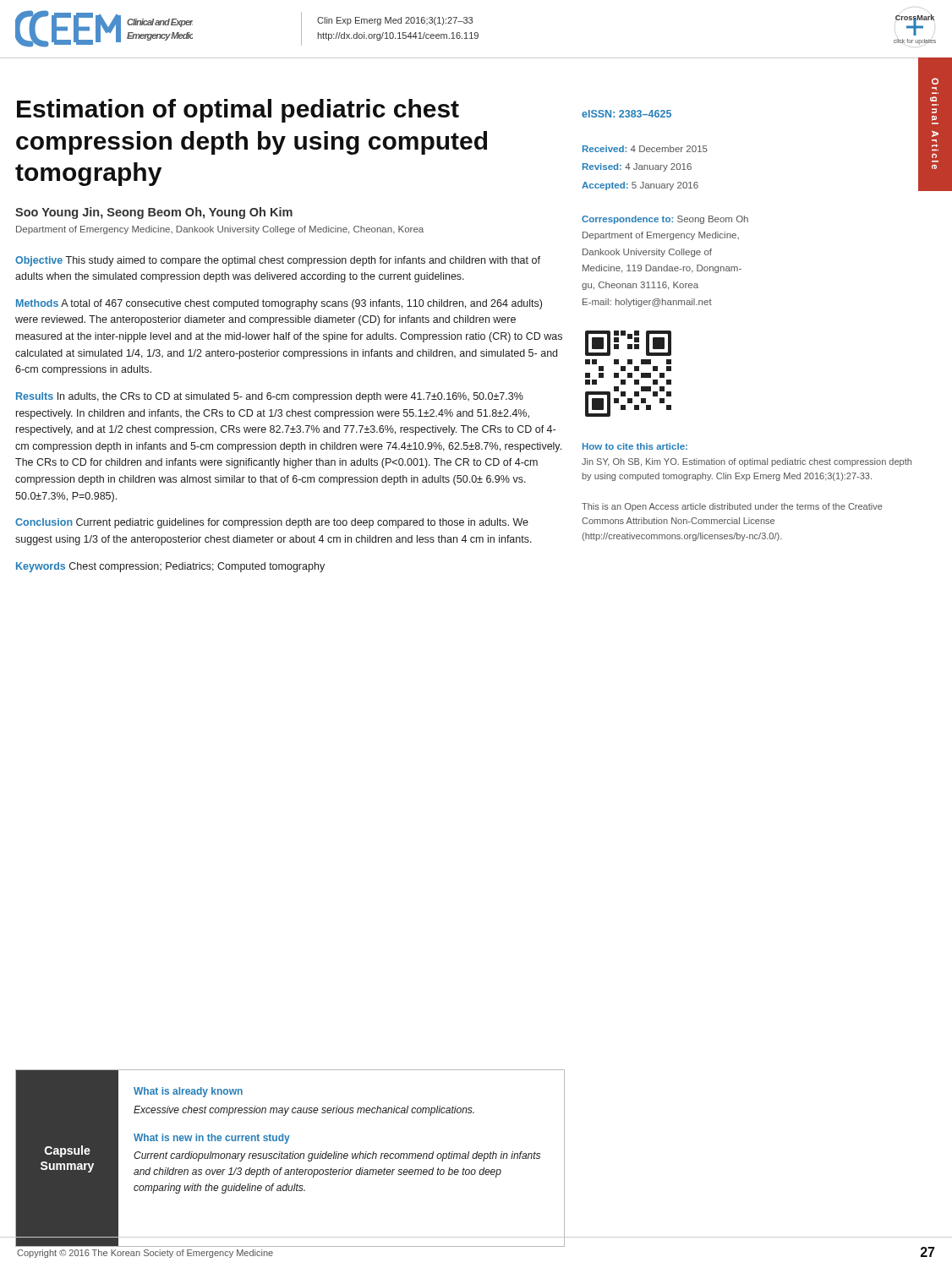The image size is (952, 1268).
Task: Select the text block that reads "Department of Emergency Medicine, Dankook University College of"
Action: (220, 229)
